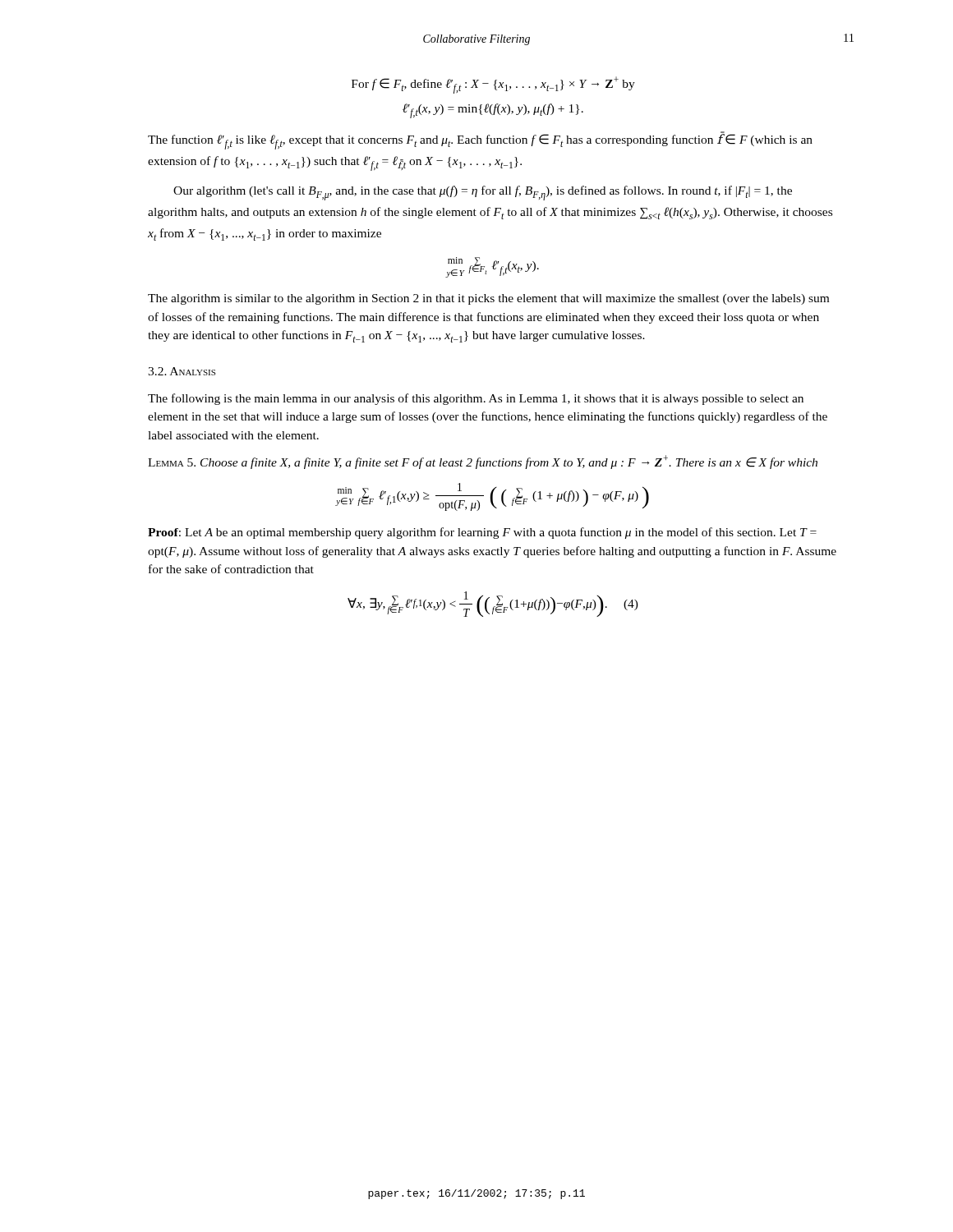Locate the text block starting "min y∈Y ∑ f∈Ft ℓ′f,t(xt,"
This screenshot has height=1232, width=953.
point(493,267)
